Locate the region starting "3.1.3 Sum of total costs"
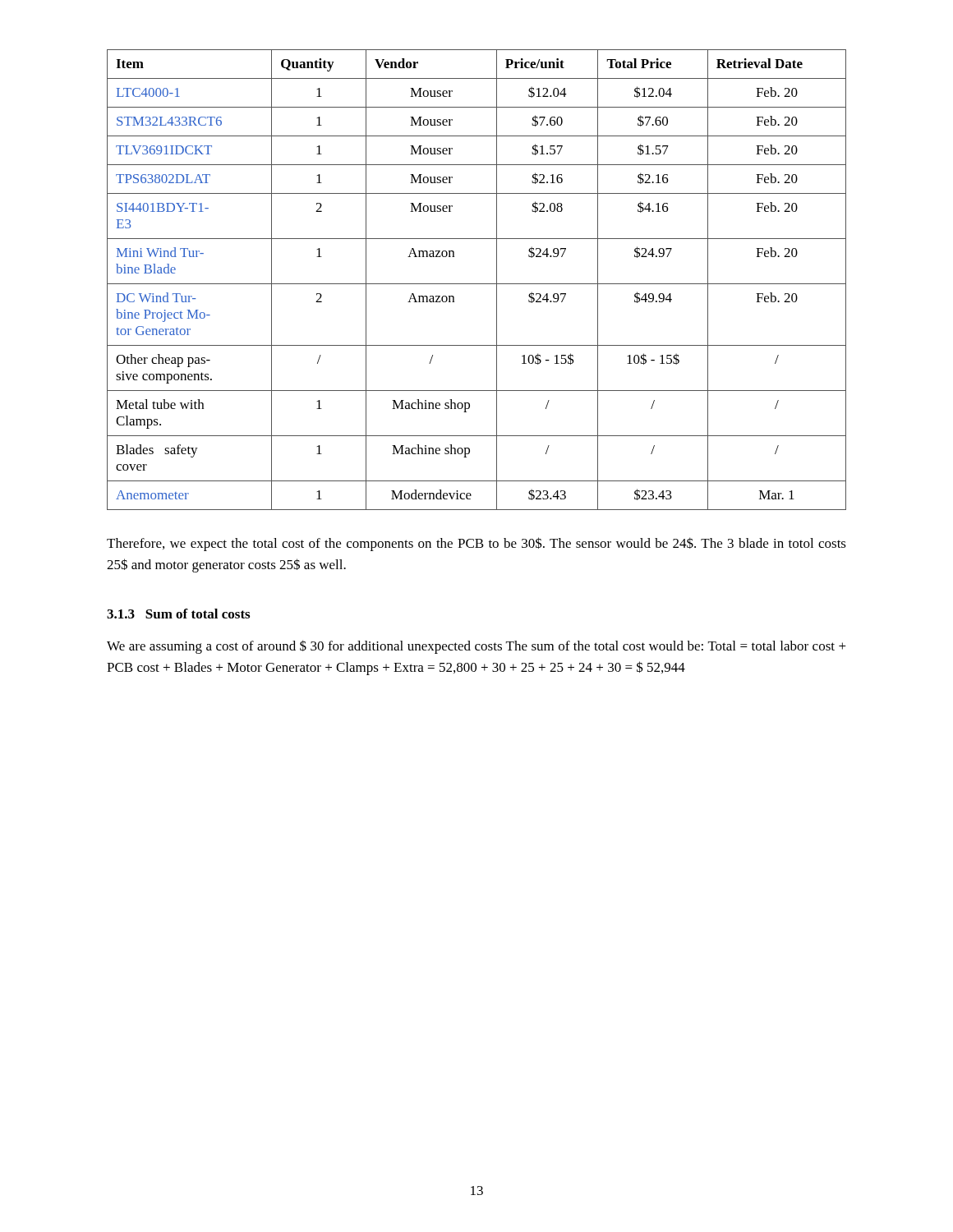This screenshot has width=953, height=1232. 179,614
